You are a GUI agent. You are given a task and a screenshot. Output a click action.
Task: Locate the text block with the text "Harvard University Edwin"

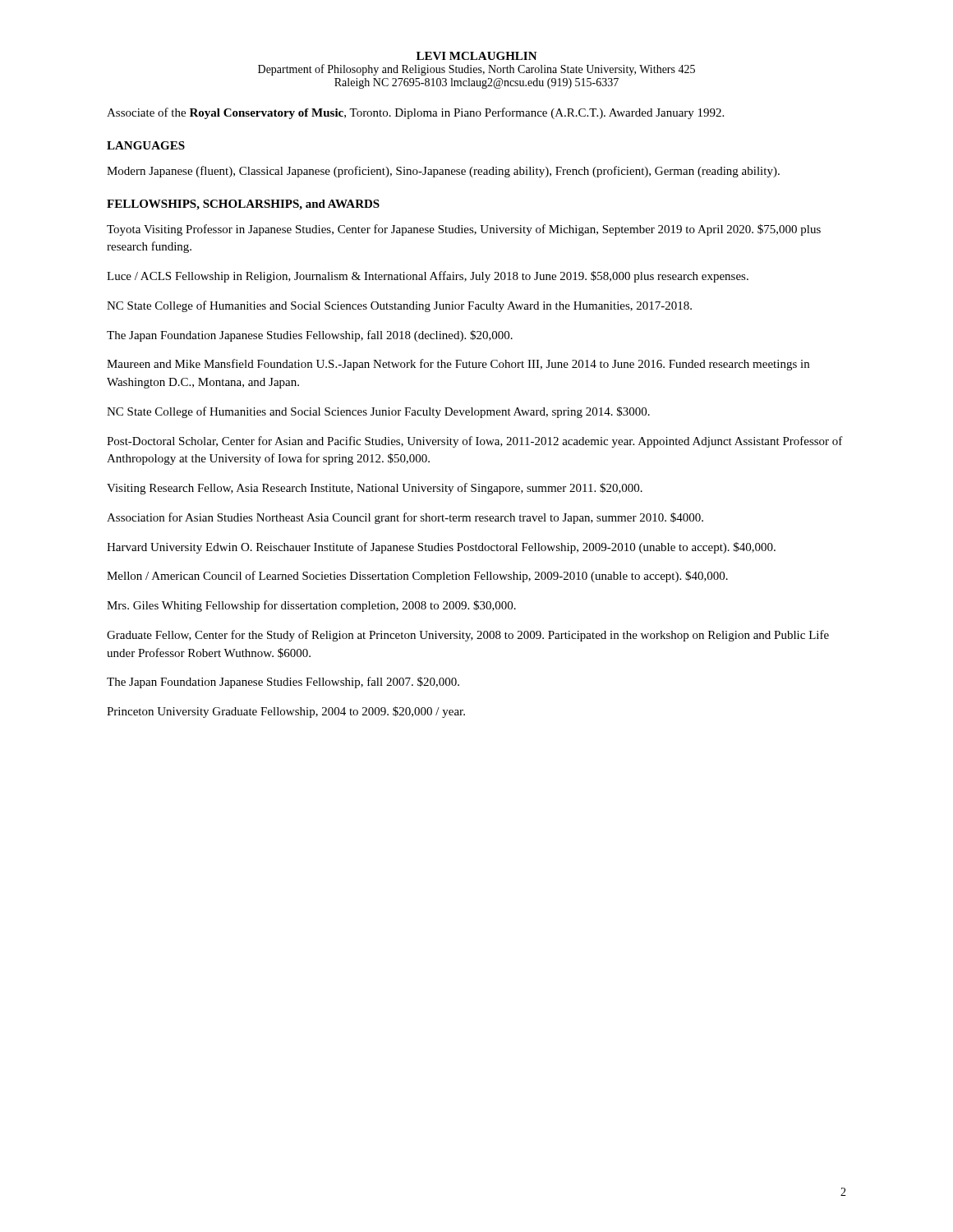[x=442, y=547]
